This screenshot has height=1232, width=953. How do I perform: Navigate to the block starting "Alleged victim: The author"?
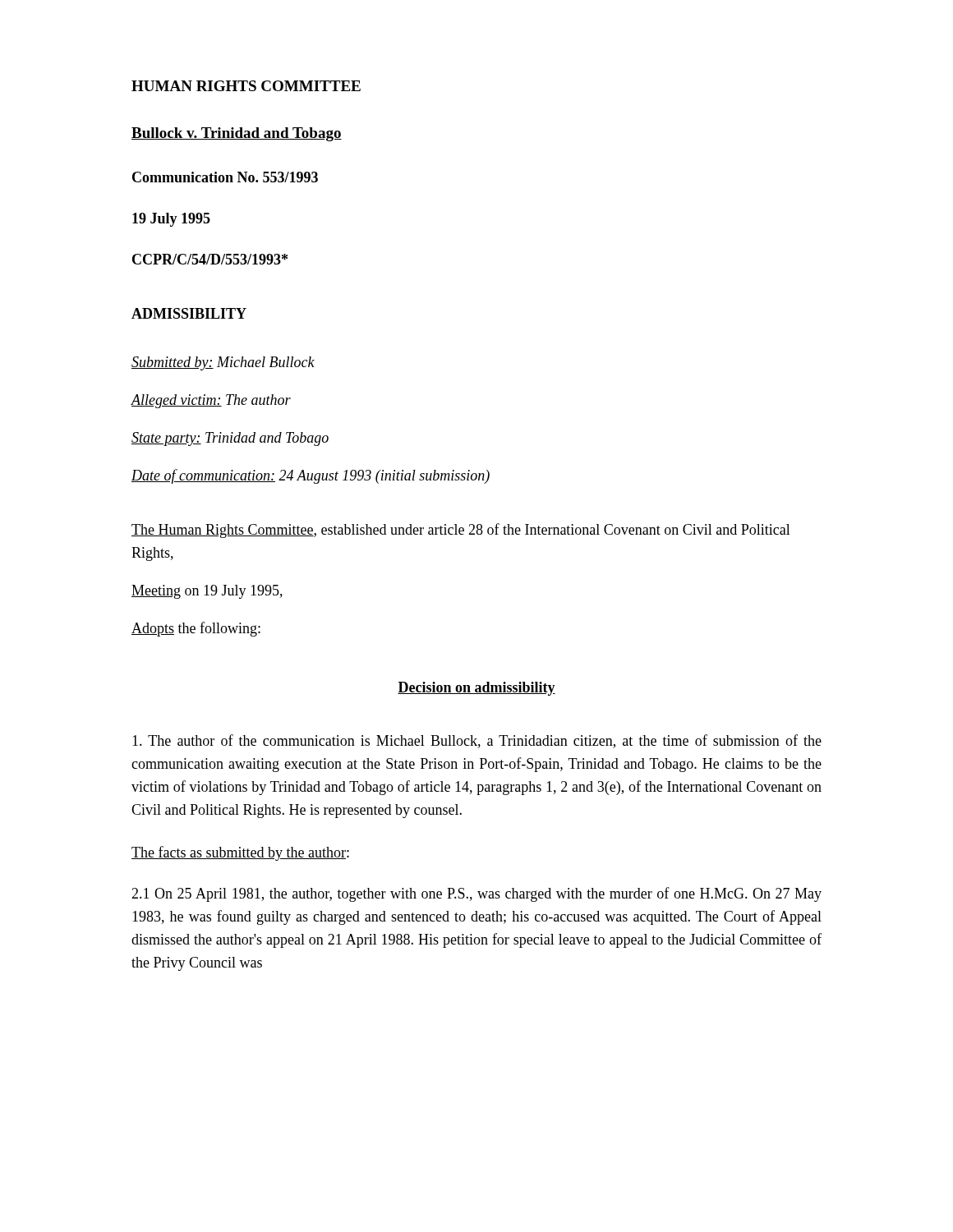click(211, 401)
